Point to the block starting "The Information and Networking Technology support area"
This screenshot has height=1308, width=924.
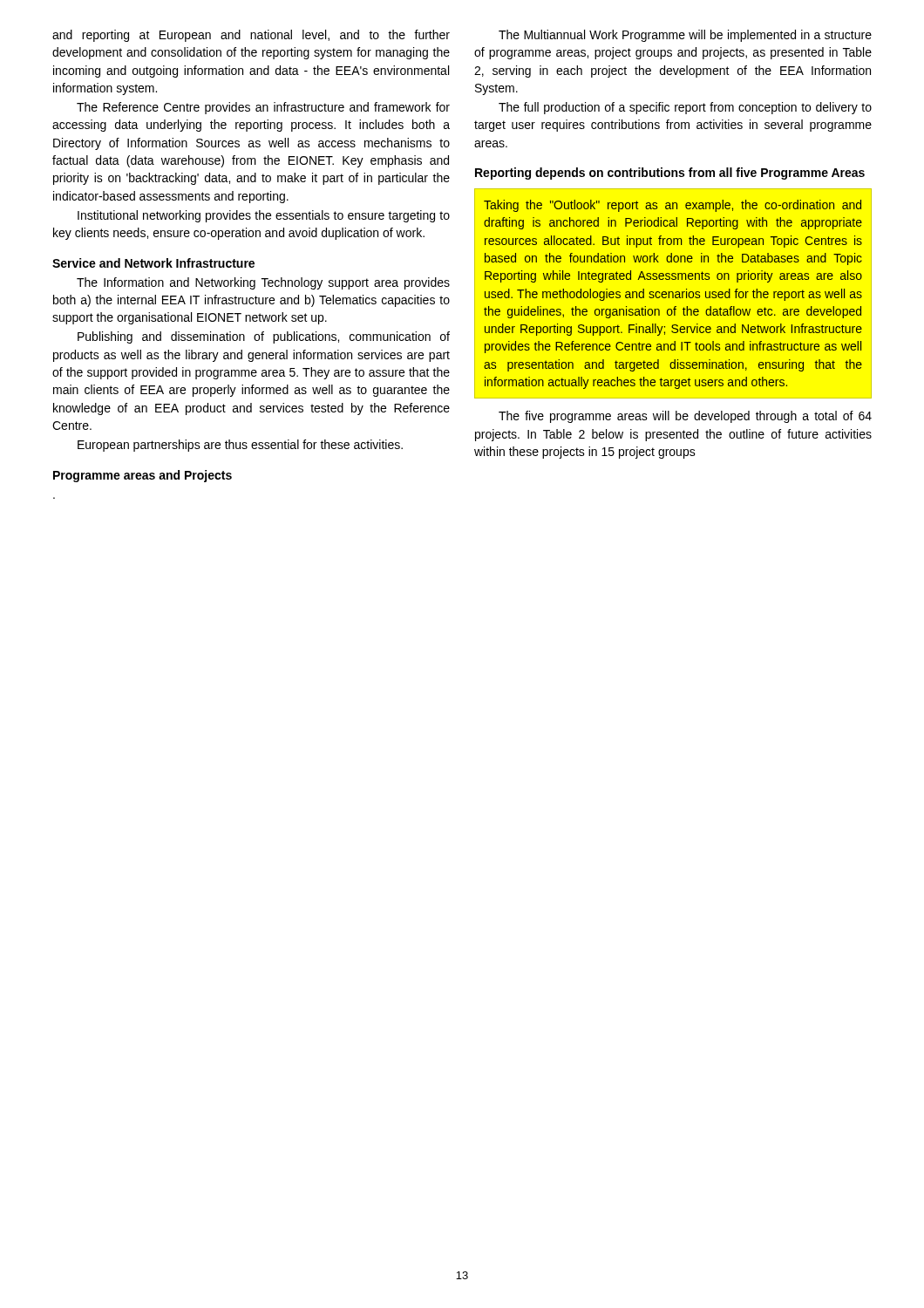coord(251,364)
